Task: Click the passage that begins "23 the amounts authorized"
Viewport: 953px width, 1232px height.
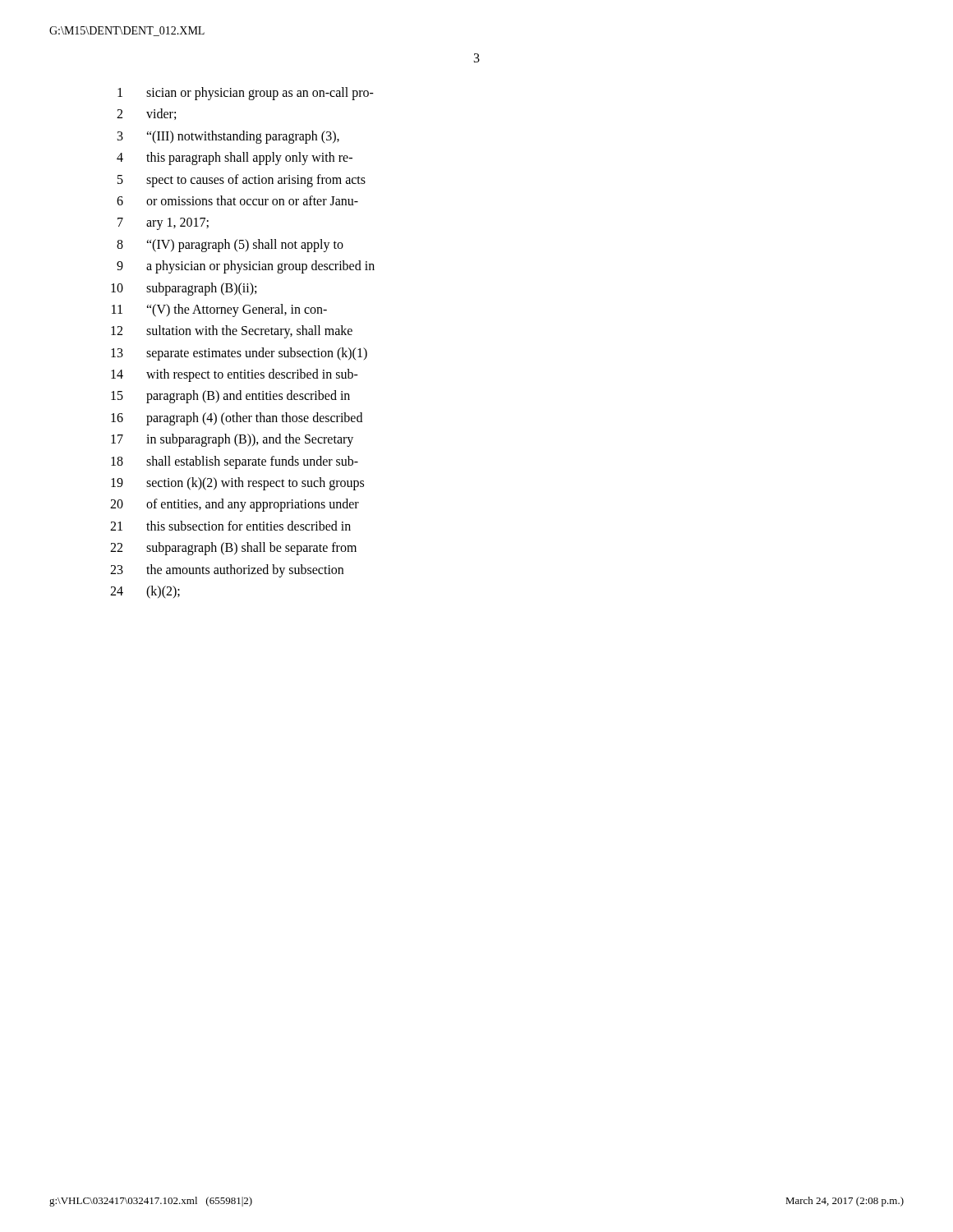Action: point(227,571)
